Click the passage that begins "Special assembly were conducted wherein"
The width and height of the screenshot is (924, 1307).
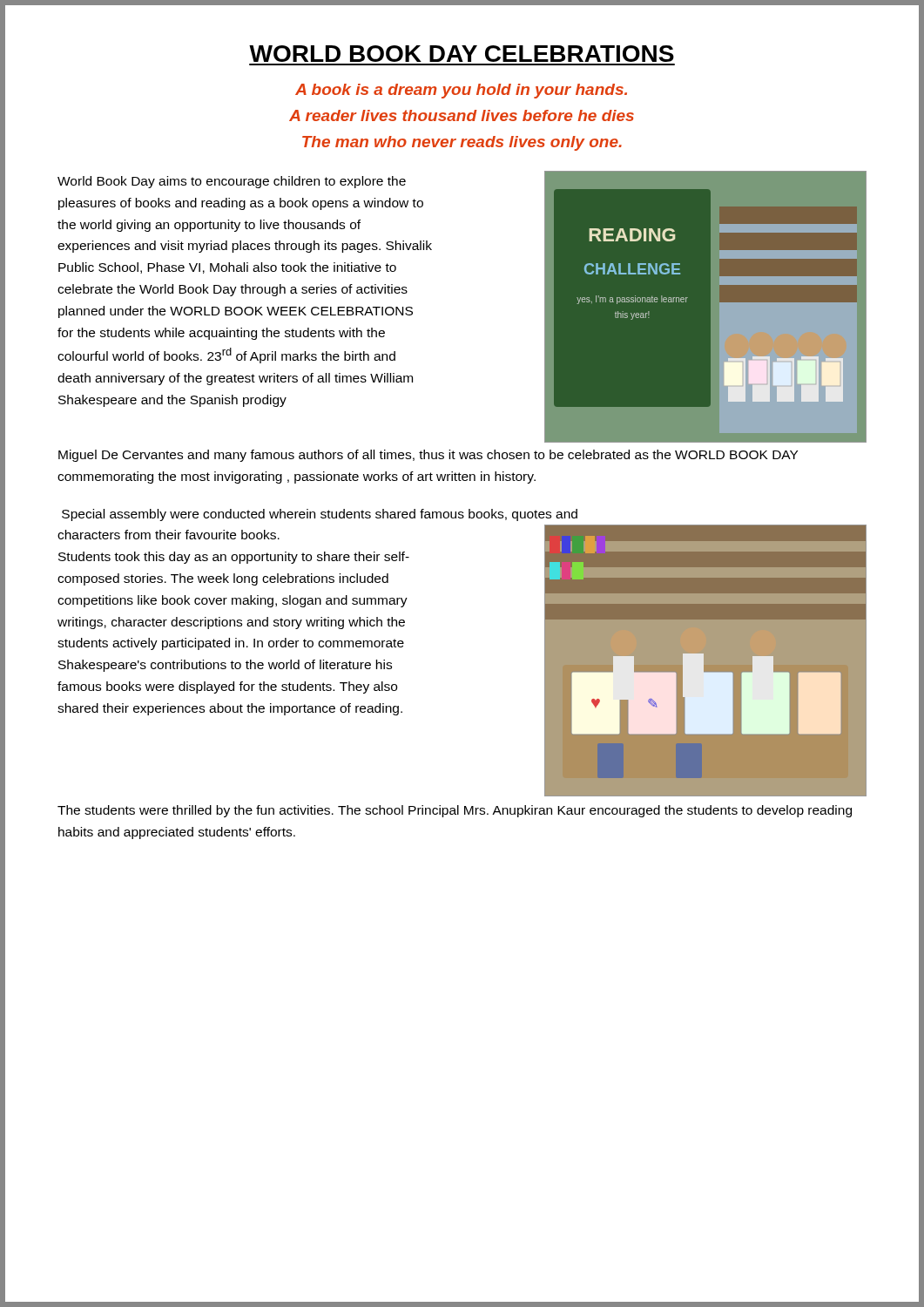[318, 513]
